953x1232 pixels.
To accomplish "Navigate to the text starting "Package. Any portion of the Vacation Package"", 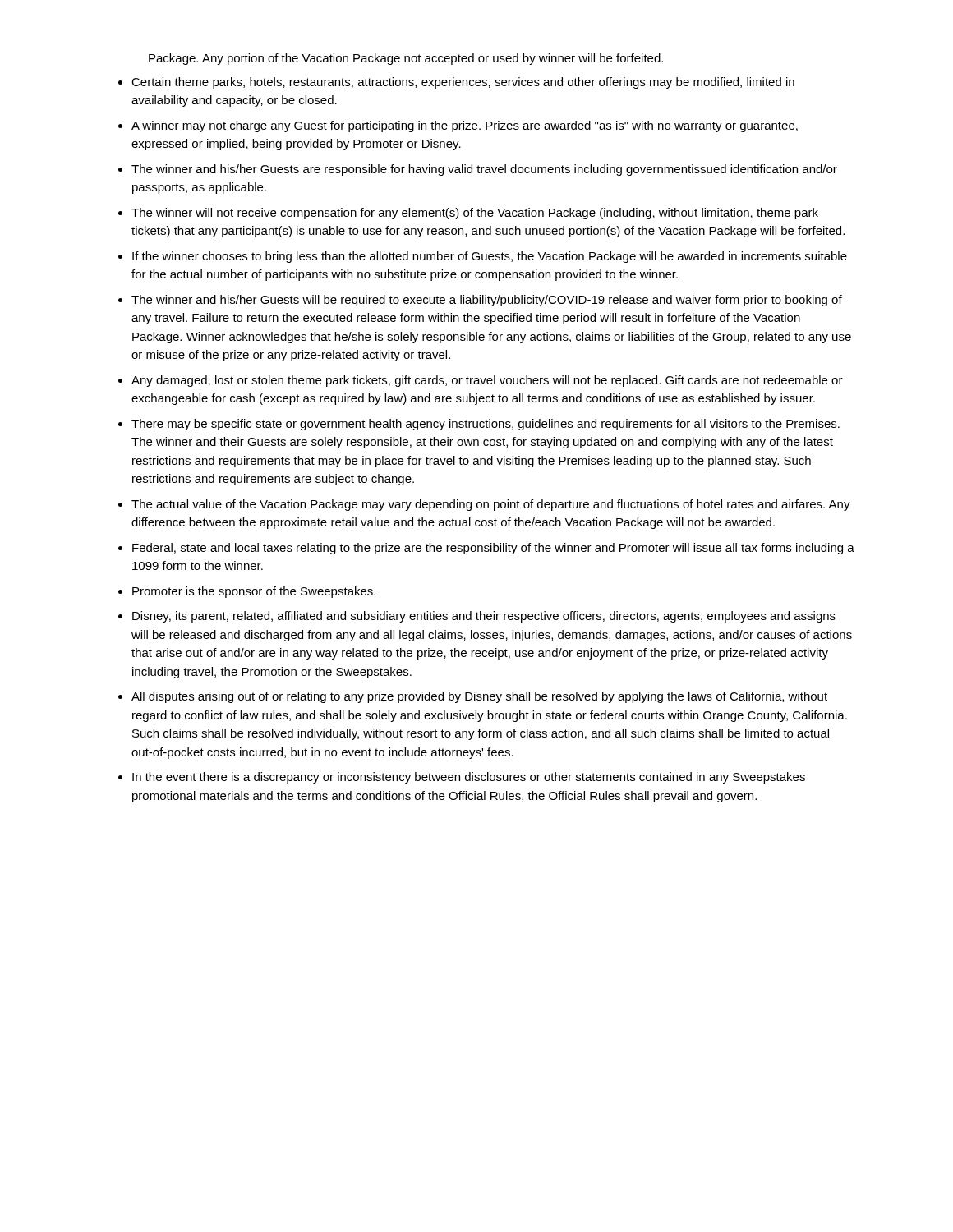I will coord(406,58).
